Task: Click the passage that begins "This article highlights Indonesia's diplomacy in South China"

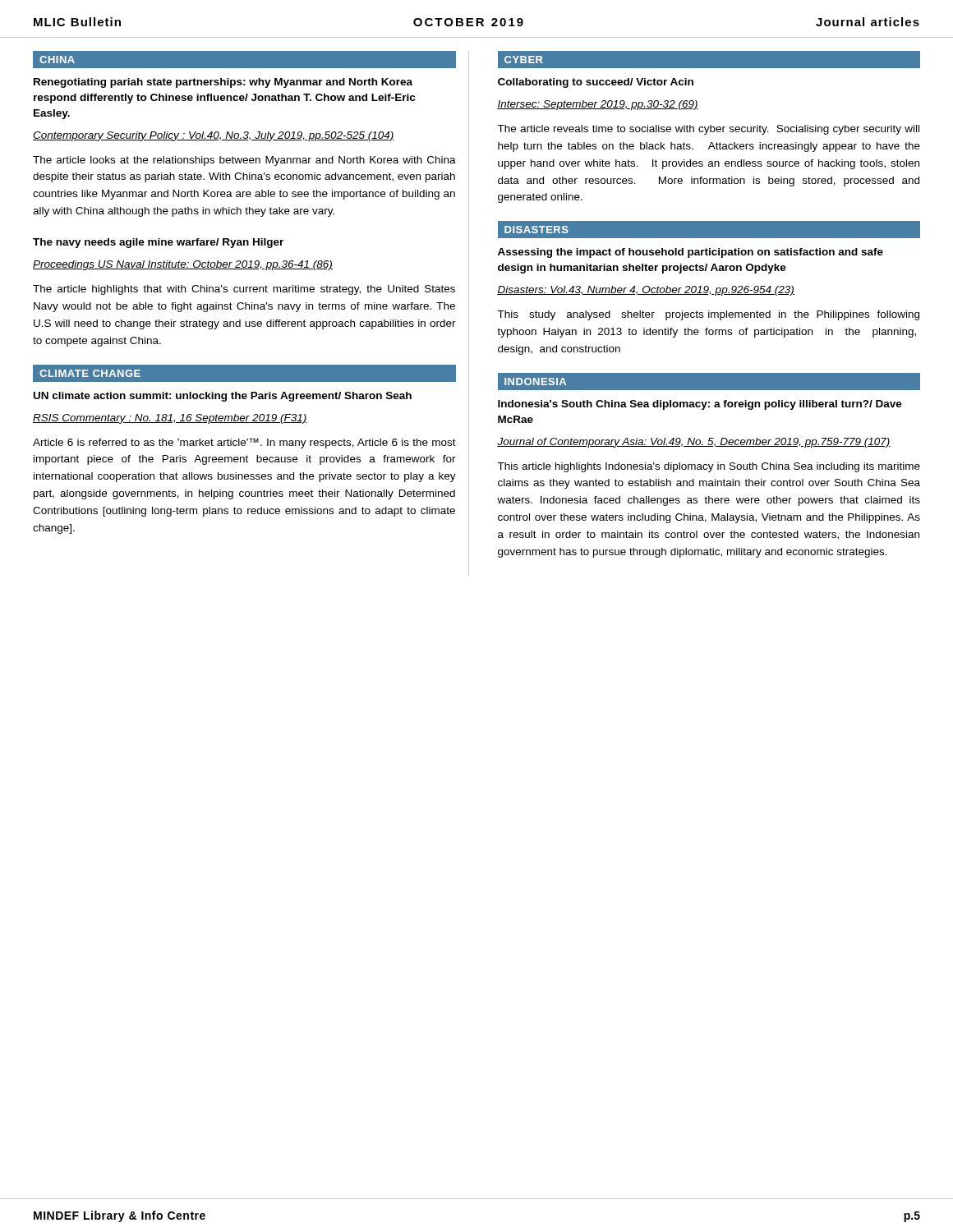Action: (x=709, y=509)
